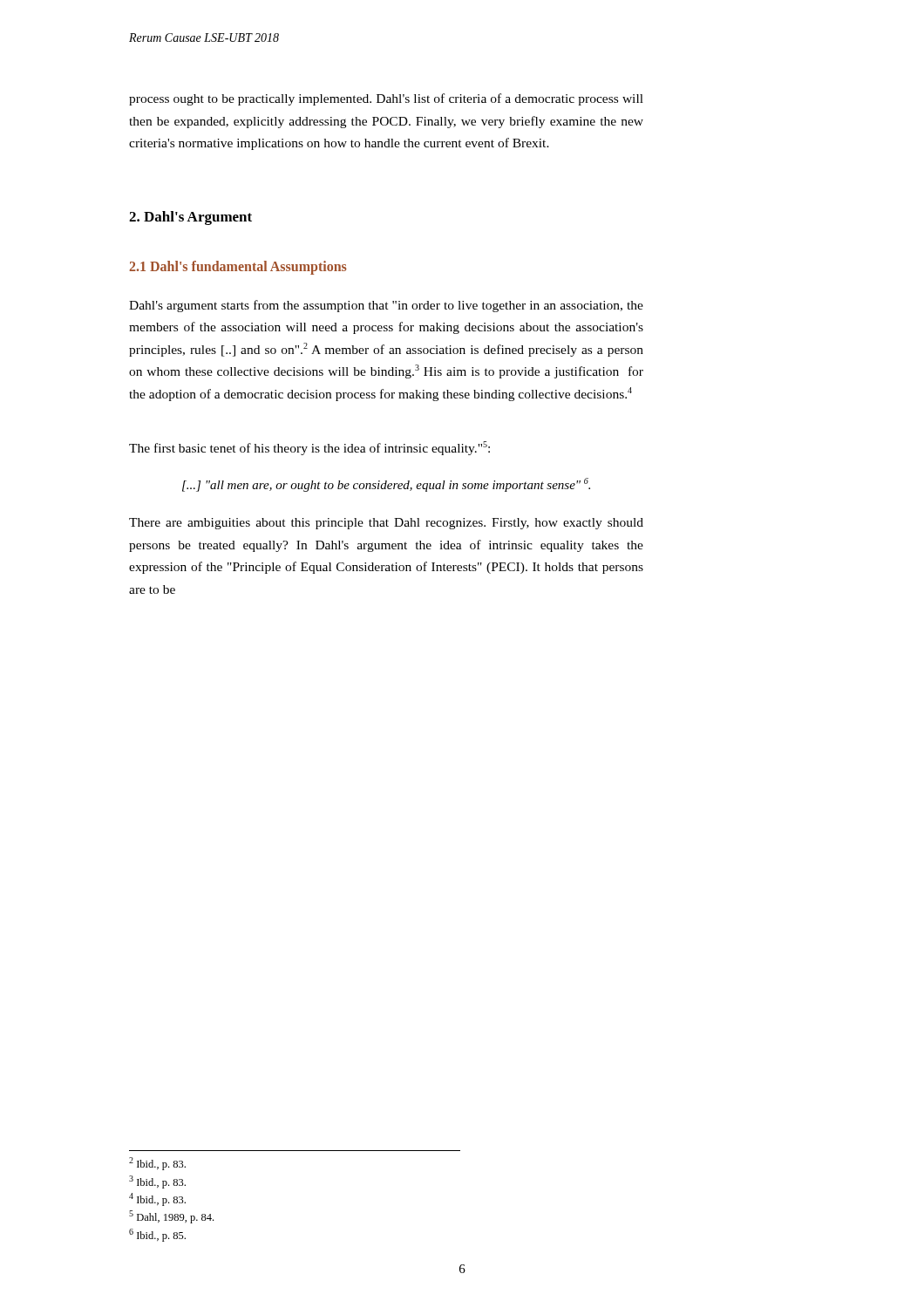Screen dimensions: 1308x924
Task: Find the text block that says "The first basic"
Action: (310, 447)
